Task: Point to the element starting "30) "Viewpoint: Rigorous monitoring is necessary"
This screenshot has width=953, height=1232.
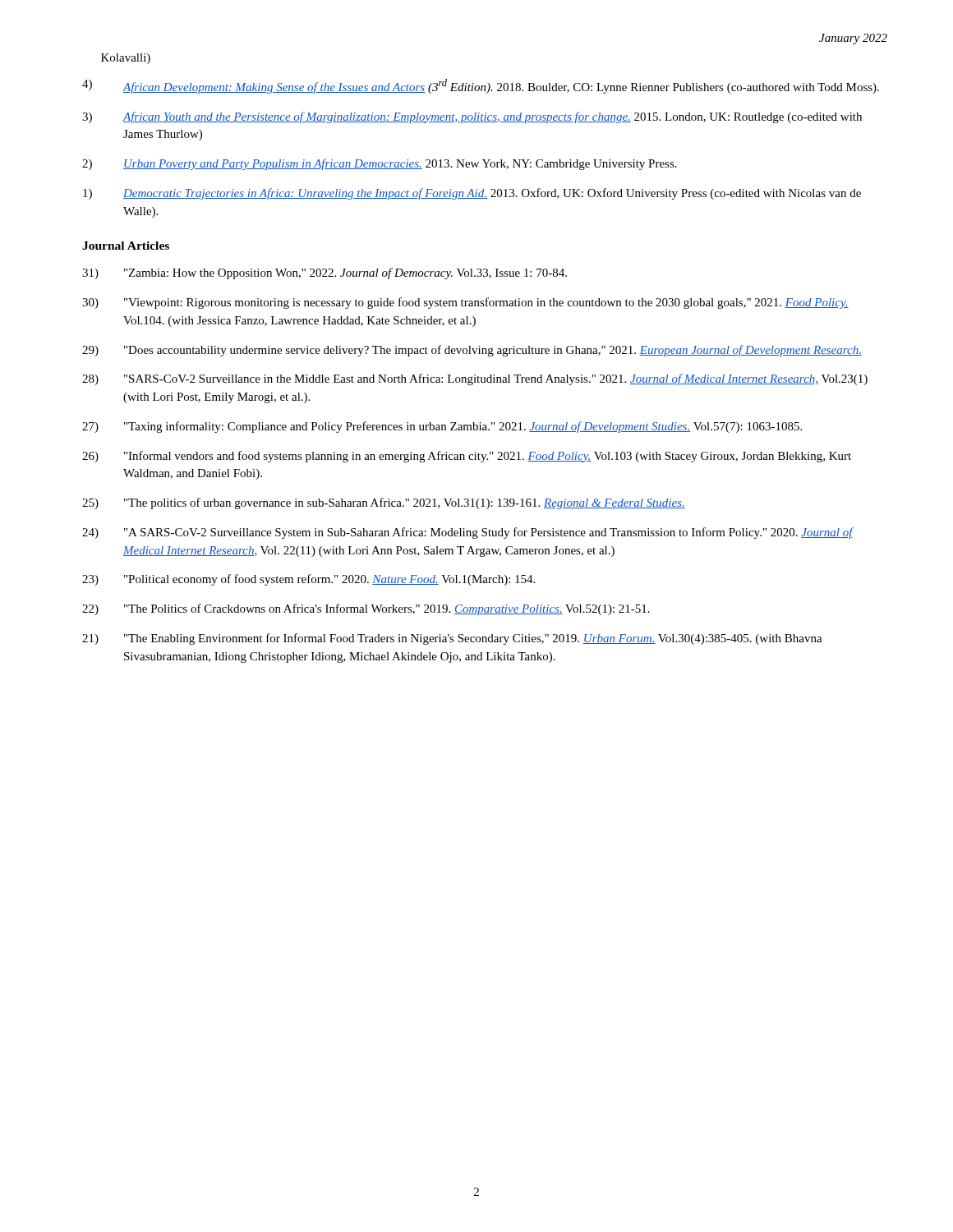Action: click(x=485, y=312)
